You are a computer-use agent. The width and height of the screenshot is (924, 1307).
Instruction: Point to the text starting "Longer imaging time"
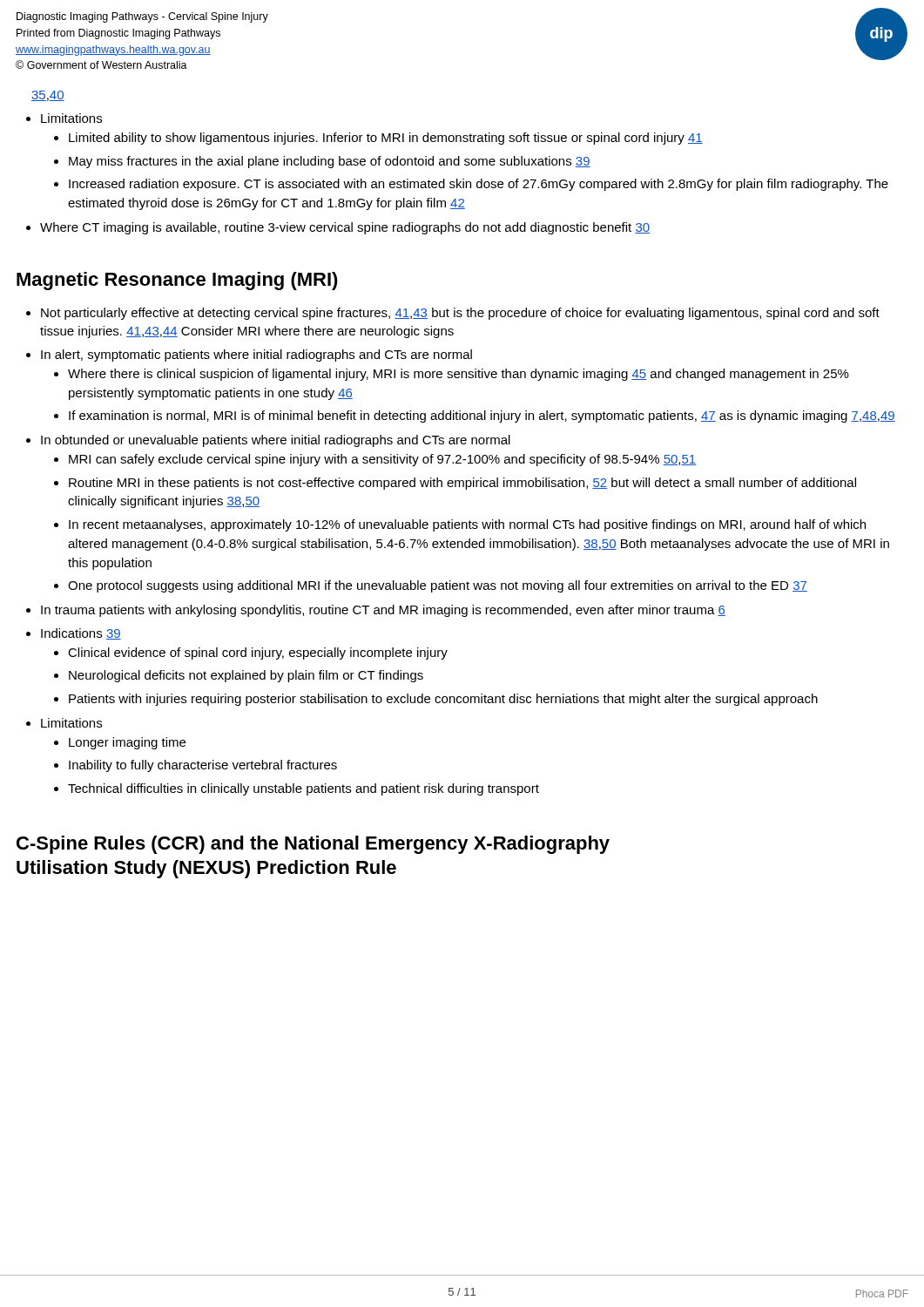pos(127,742)
